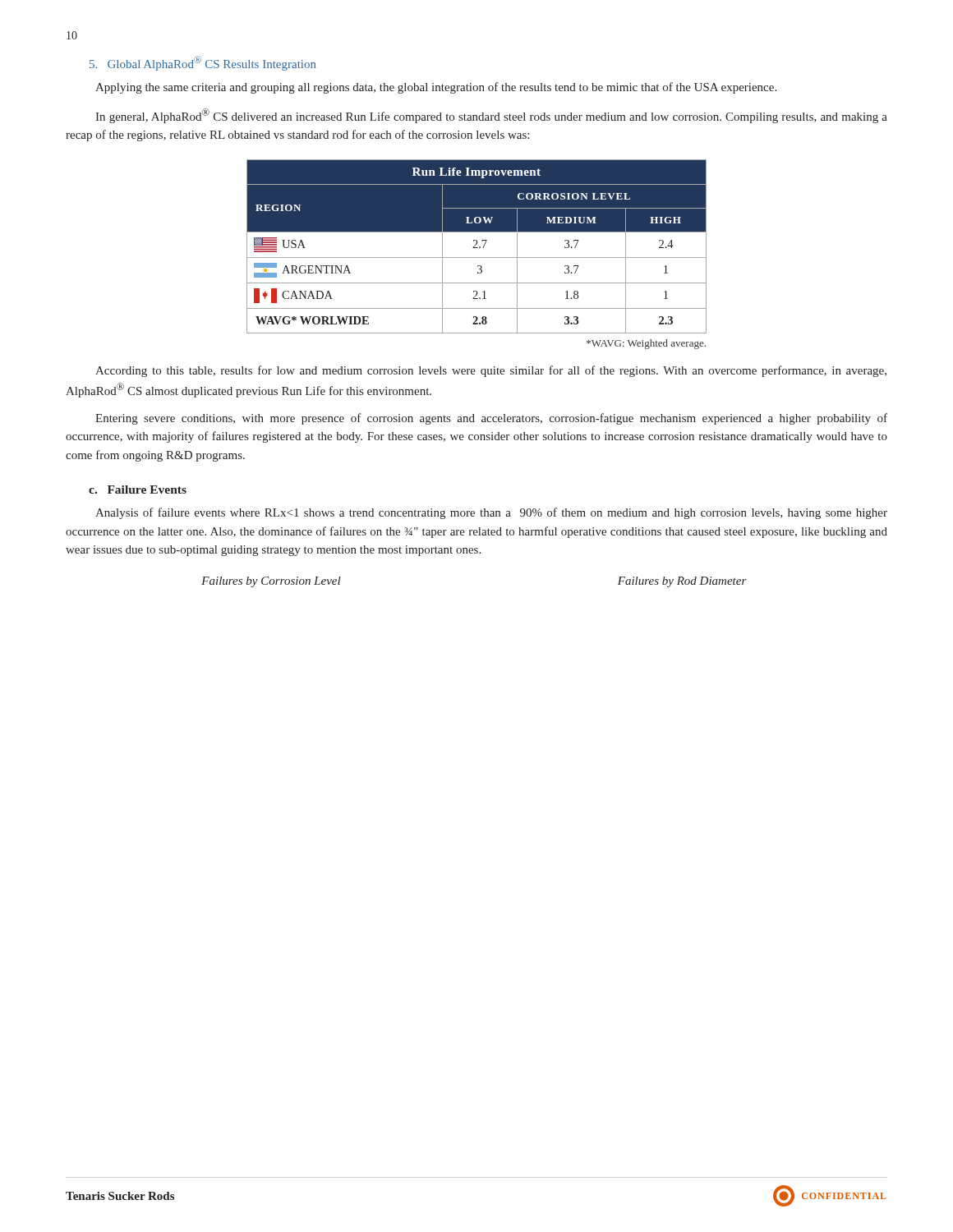Point to the block starting "In general, AlphaRod® CS delivered an increased"
The image size is (953, 1232).
(x=476, y=124)
